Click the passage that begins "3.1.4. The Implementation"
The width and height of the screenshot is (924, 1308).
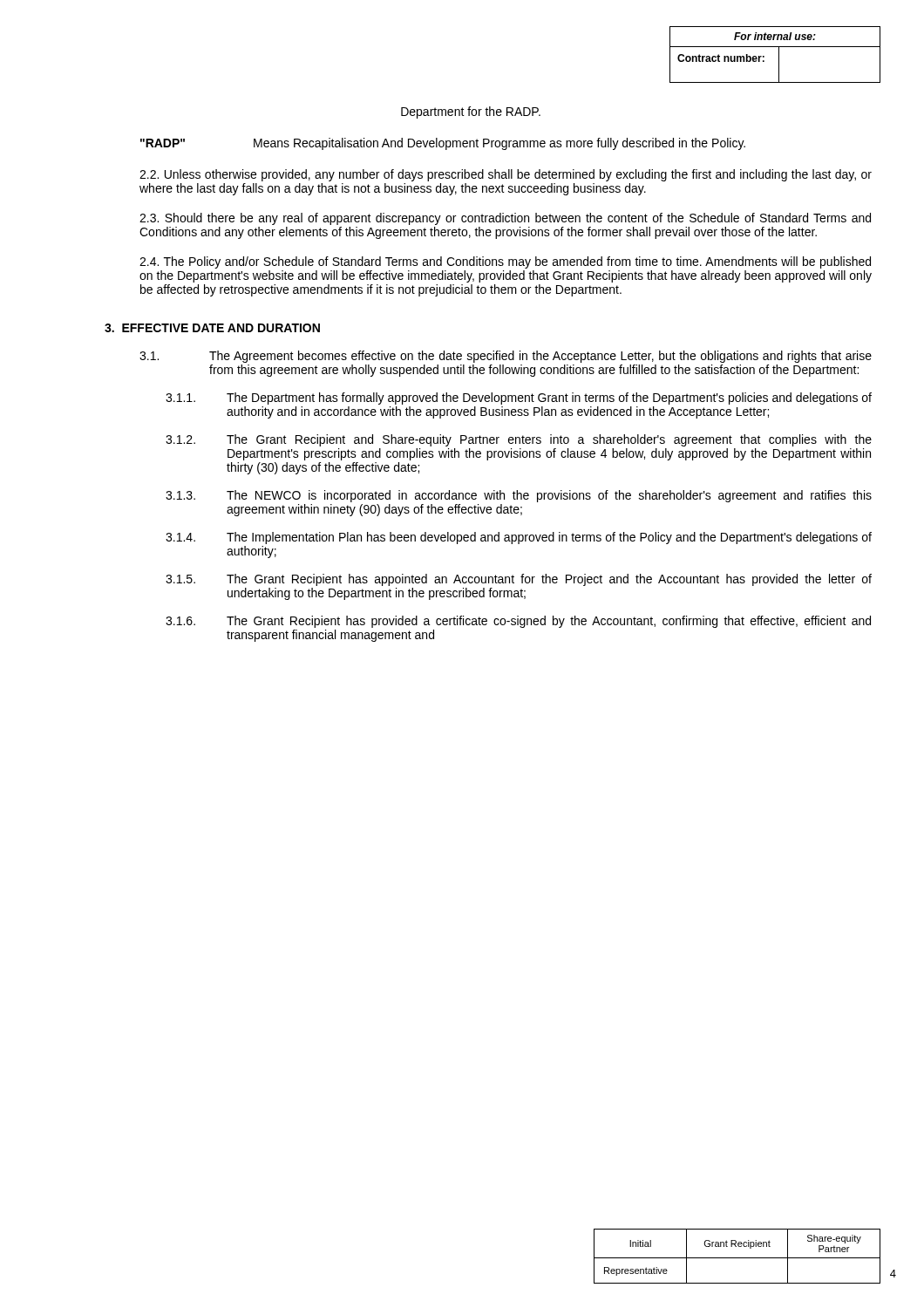click(x=519, y=544)
